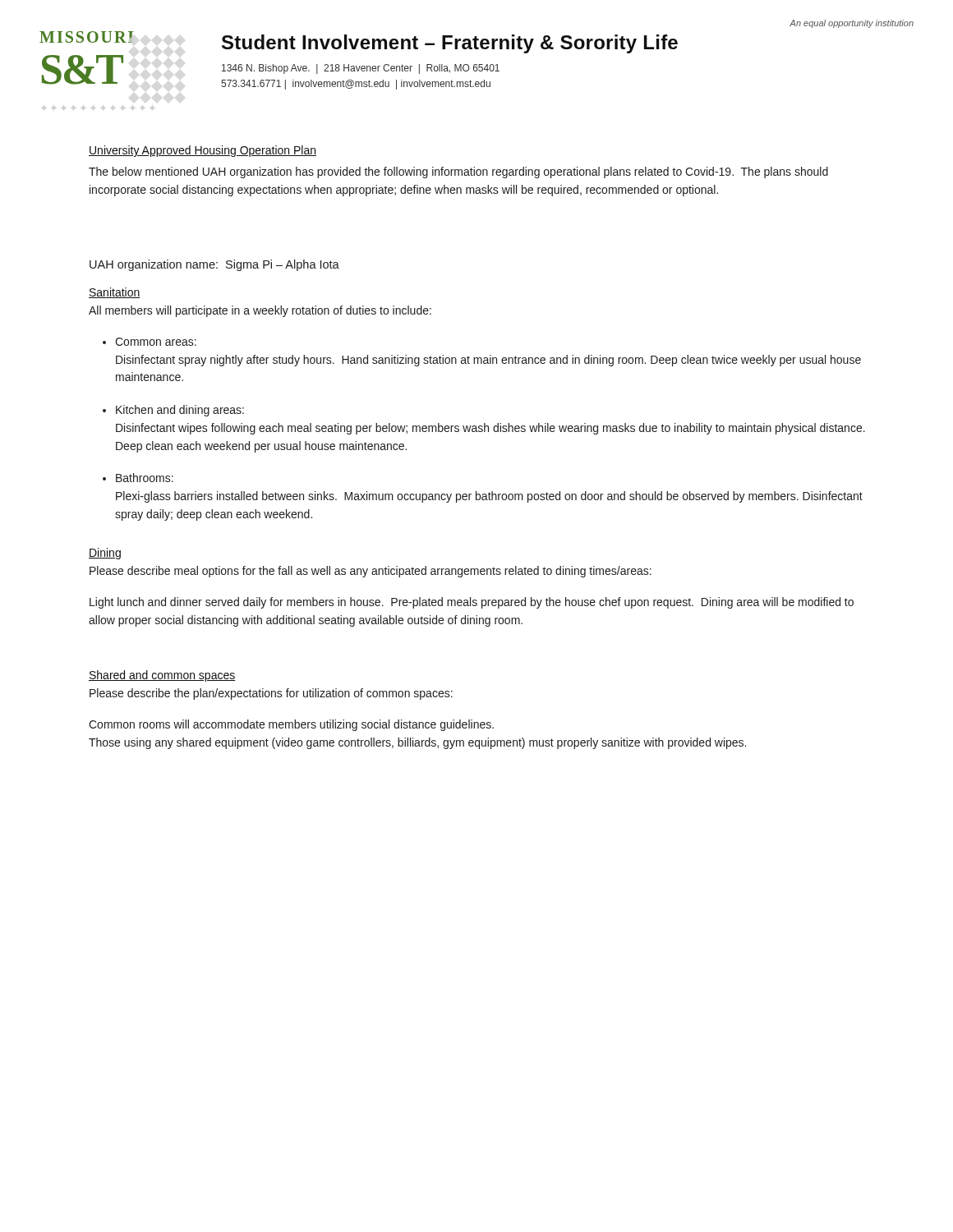953x1232 pixels.
Task: Select the list item that reads "Kitchen and dining"
Action: pos(497,429)
